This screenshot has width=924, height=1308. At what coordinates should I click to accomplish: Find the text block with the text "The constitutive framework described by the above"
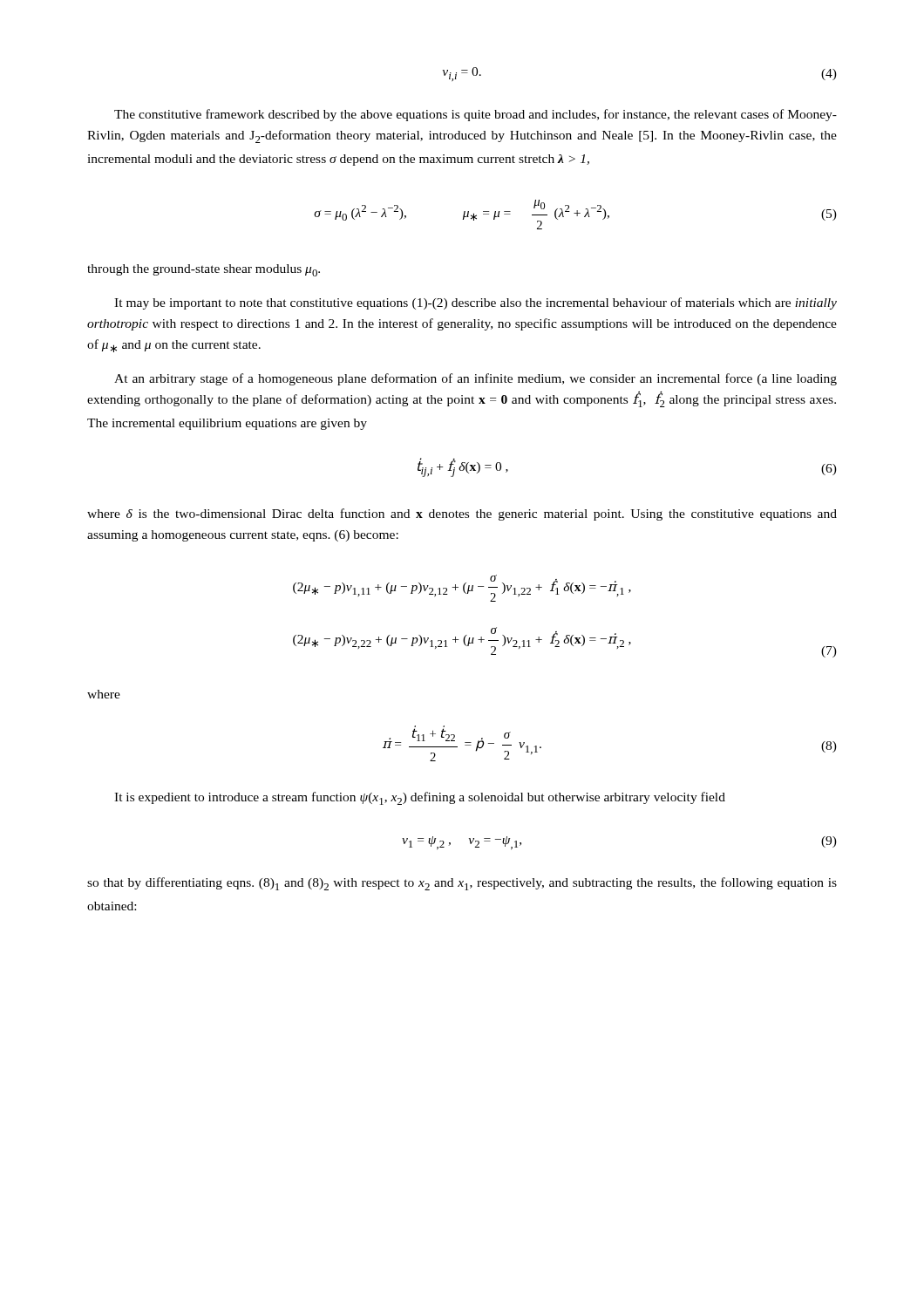[462, 137]
